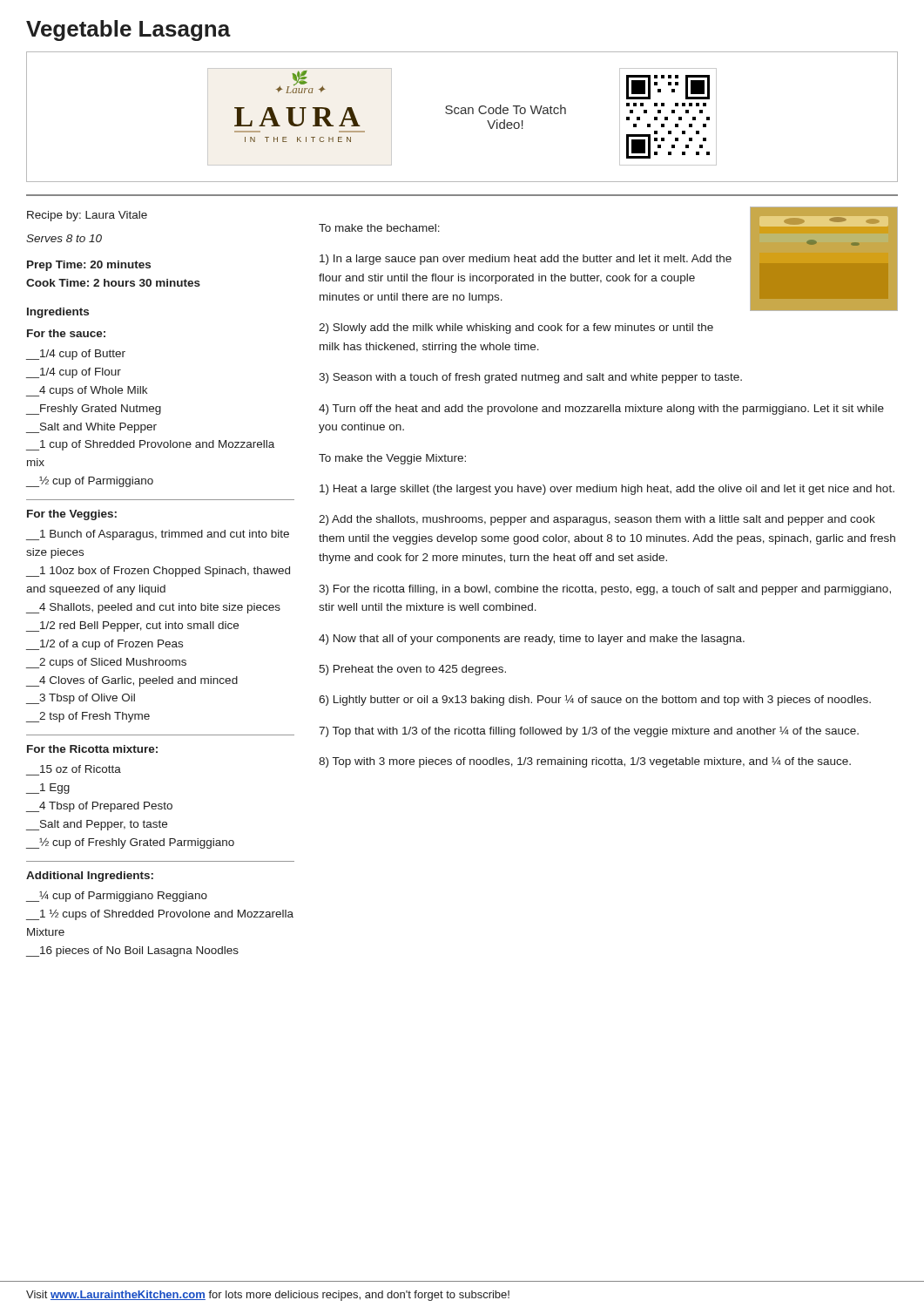
Task: Locate the element starting "__4 cups of"
Action: coord(87,390)
